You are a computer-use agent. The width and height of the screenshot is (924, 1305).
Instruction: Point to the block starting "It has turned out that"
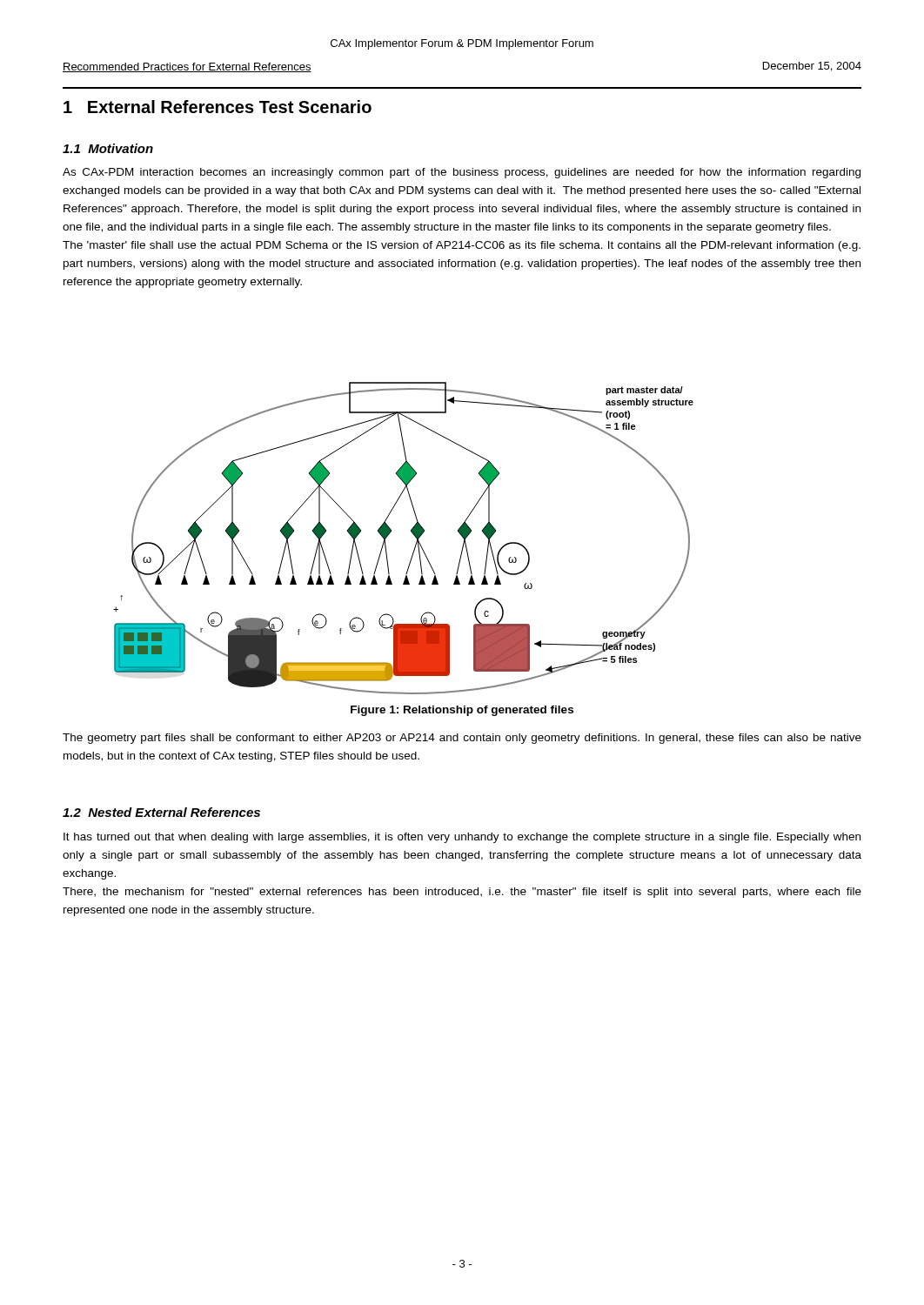tap(462, 838)
